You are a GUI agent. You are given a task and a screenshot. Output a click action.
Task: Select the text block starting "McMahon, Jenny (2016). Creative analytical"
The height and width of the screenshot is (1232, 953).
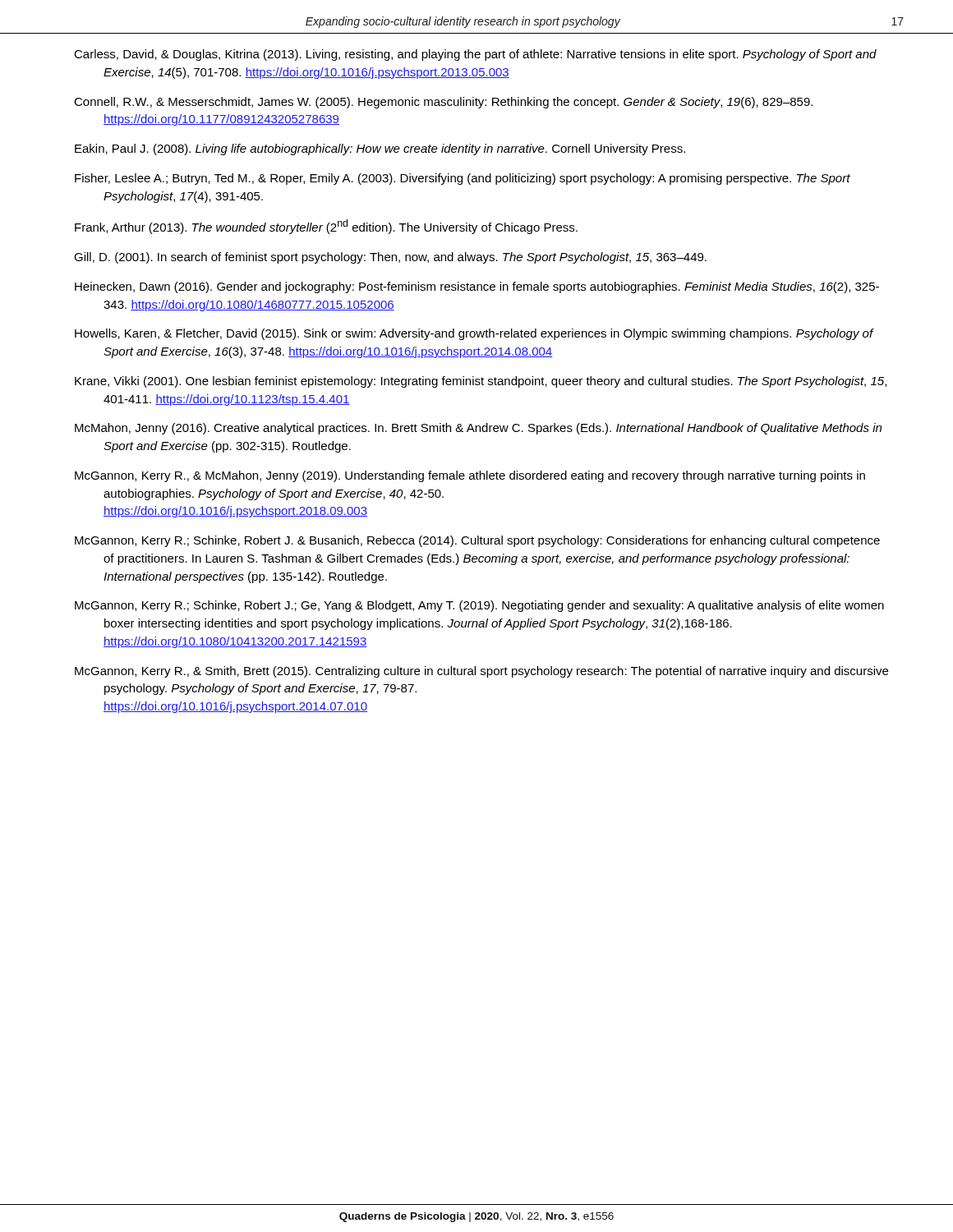pos(478,437)
